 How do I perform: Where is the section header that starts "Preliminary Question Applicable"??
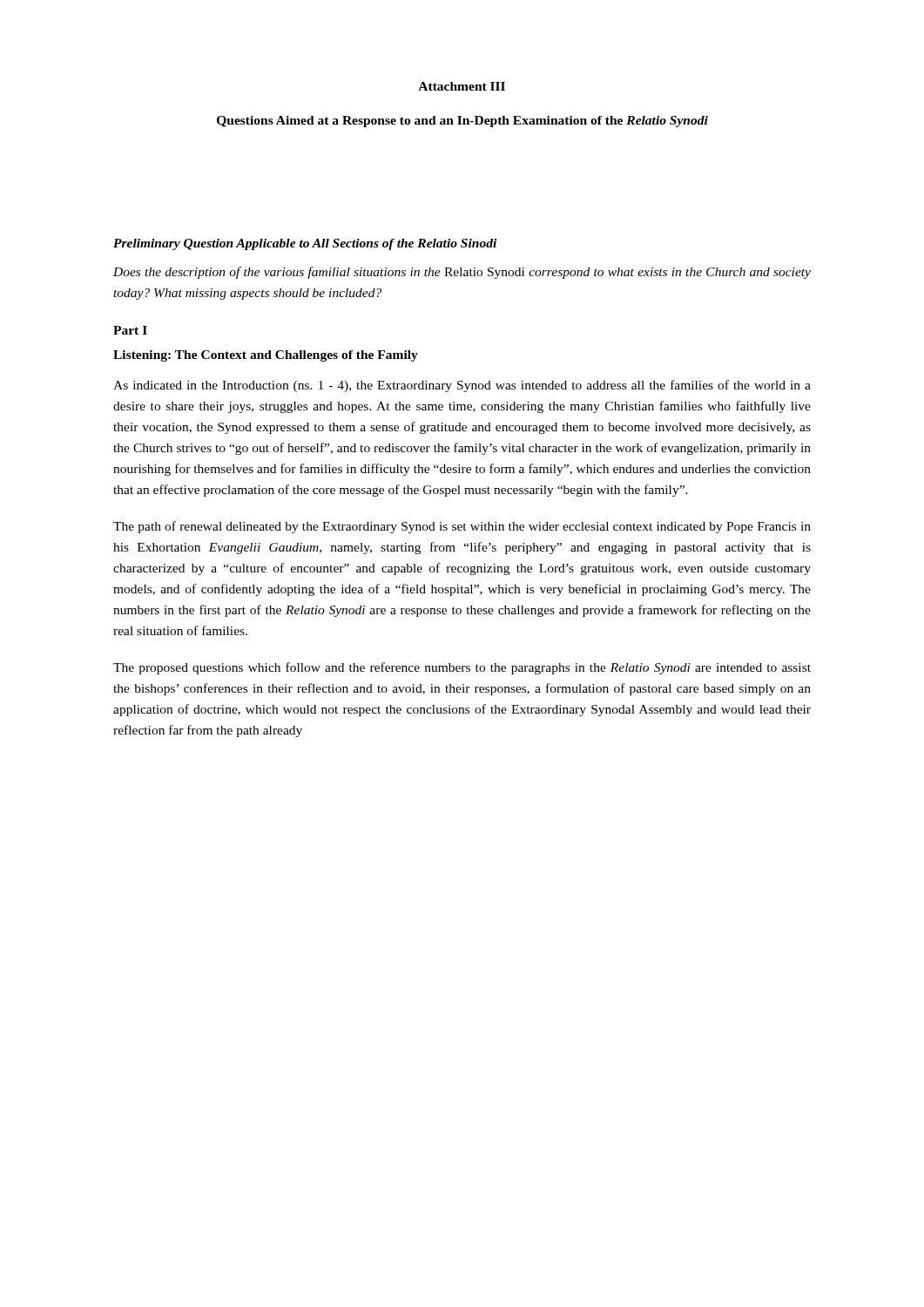(x=305, y=243)
